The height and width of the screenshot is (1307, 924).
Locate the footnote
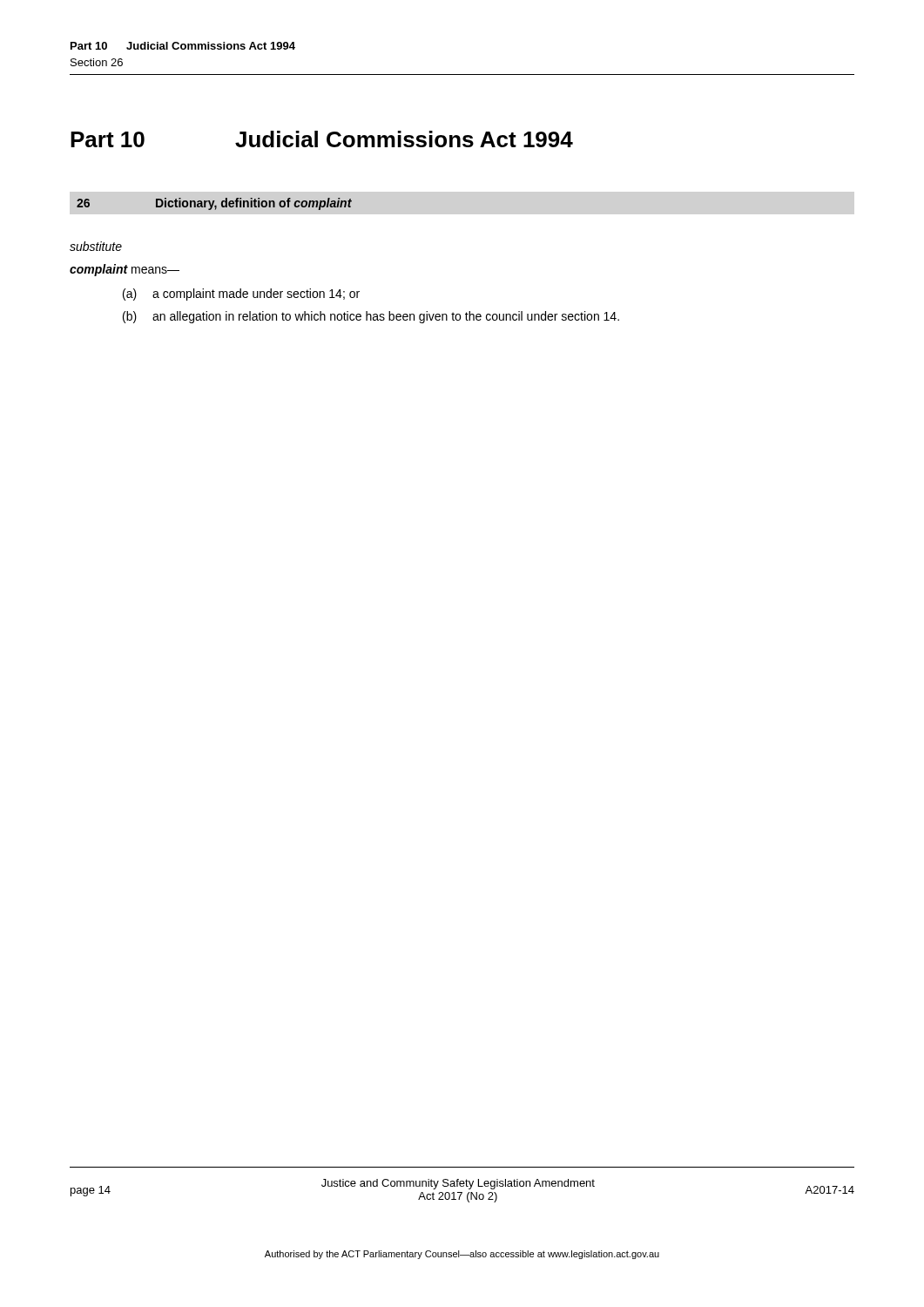pos(462,1254)
